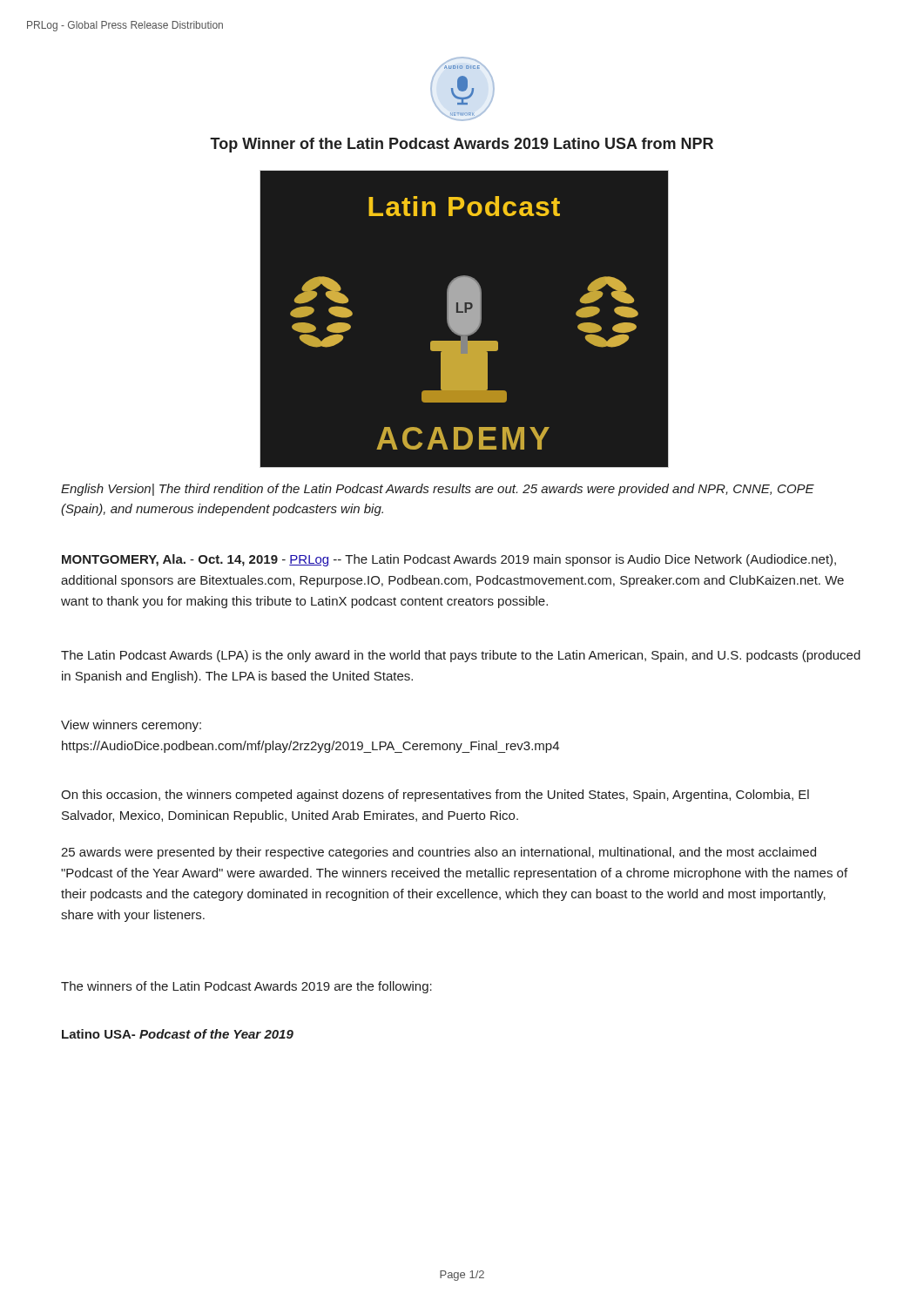The image size is (924, 1307).
Task: Locate the text starting "View winners ceremony: https://AudioDice.podbean.com/mf/play/2rz2yg/2019_LPA_Ceremony_Final_rev3.mp4"
Action: [310, 735]
